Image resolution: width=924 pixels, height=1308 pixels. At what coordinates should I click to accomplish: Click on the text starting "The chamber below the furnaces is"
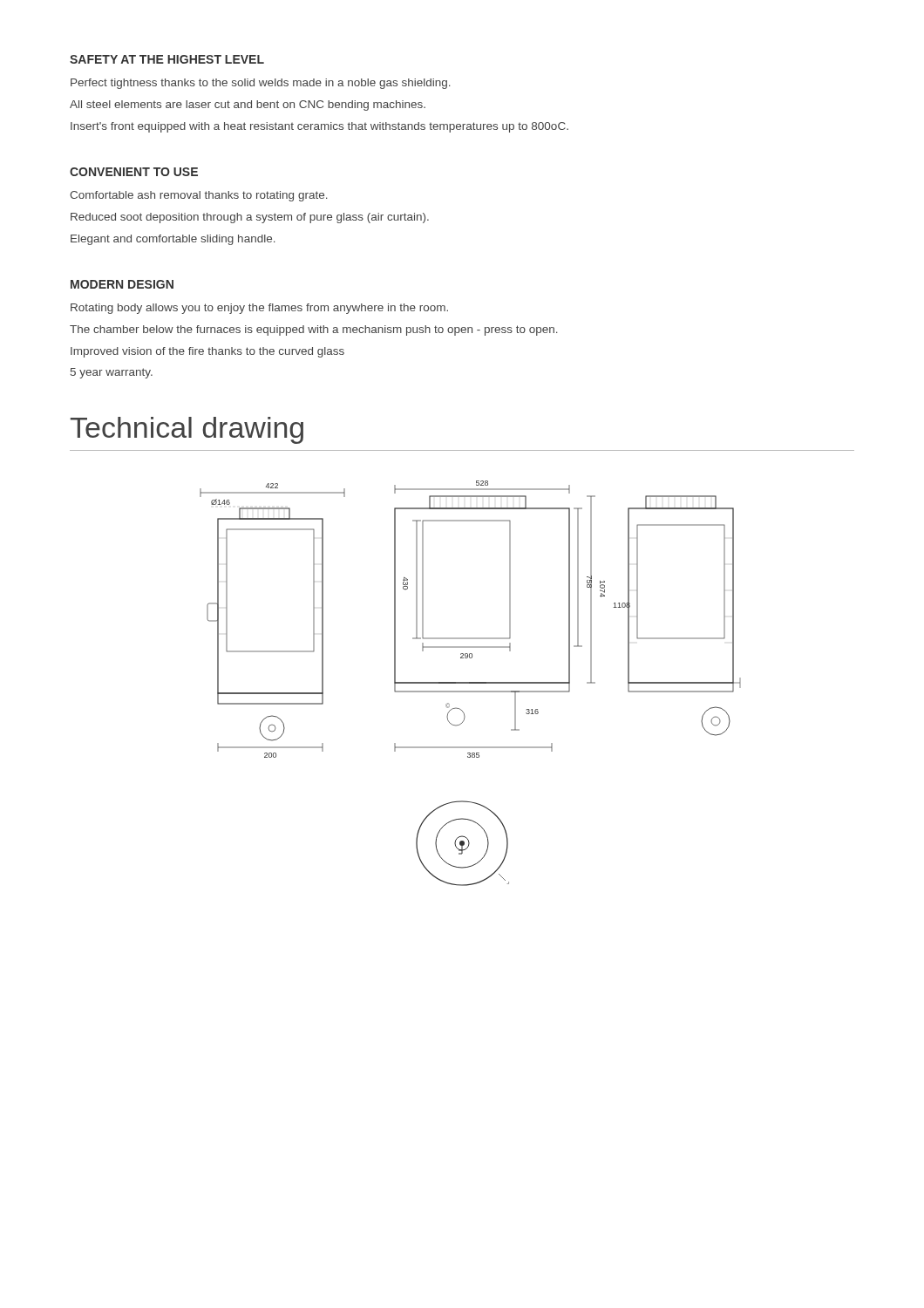tap(314, 329)
